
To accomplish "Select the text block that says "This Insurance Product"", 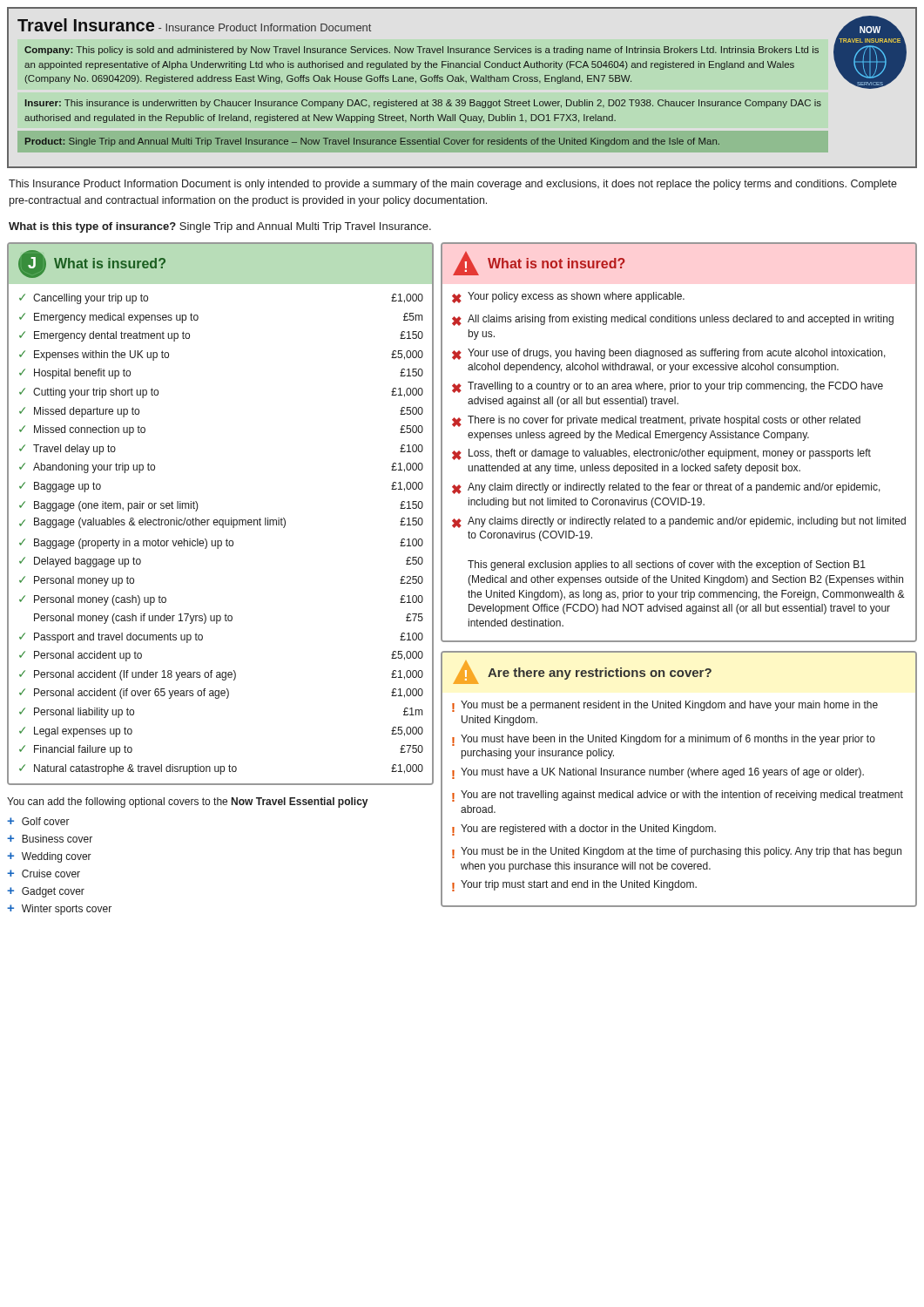I will point(453,192).
